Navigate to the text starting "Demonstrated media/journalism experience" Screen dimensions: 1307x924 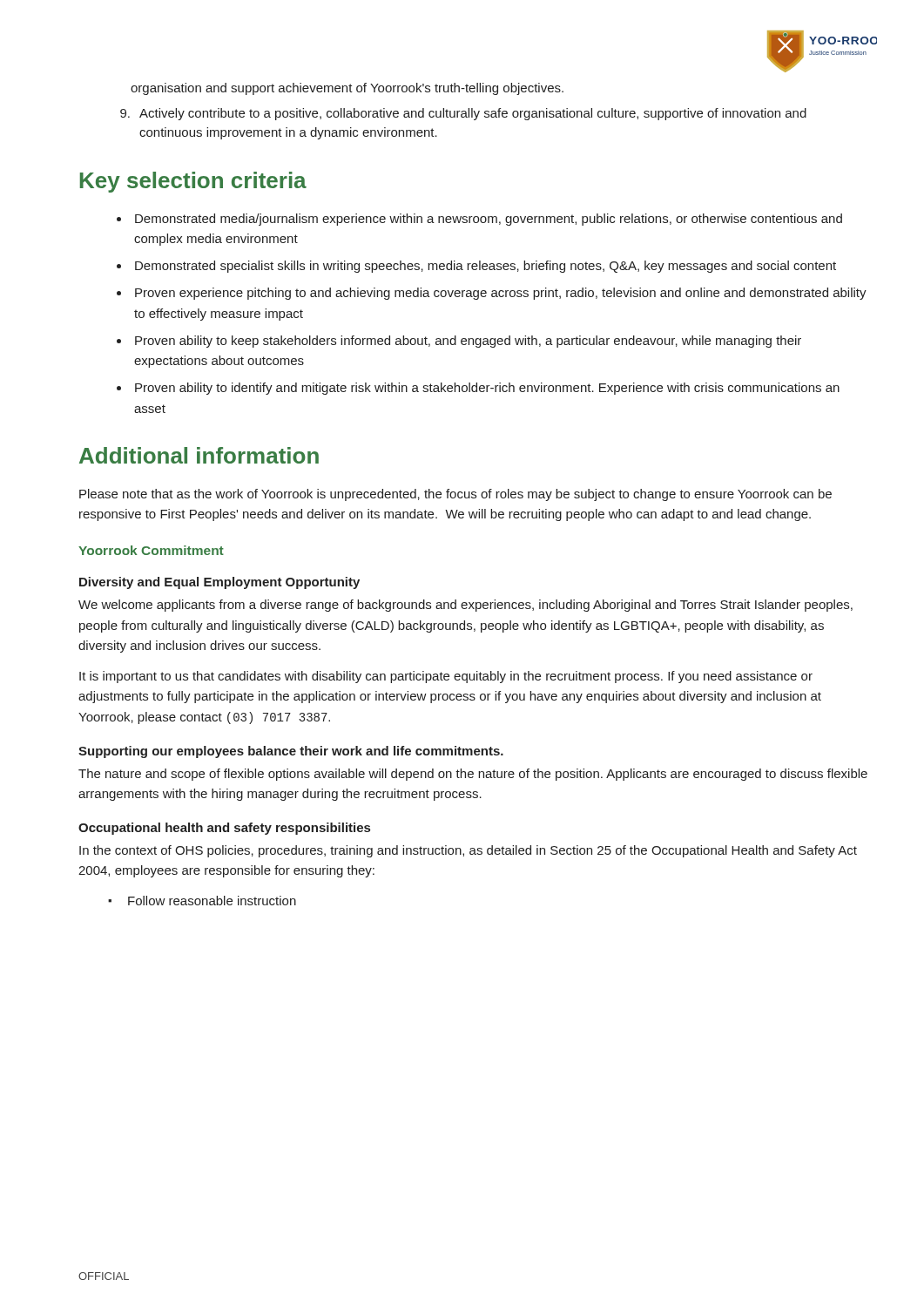pyautogui.click(x=488, y=228)
